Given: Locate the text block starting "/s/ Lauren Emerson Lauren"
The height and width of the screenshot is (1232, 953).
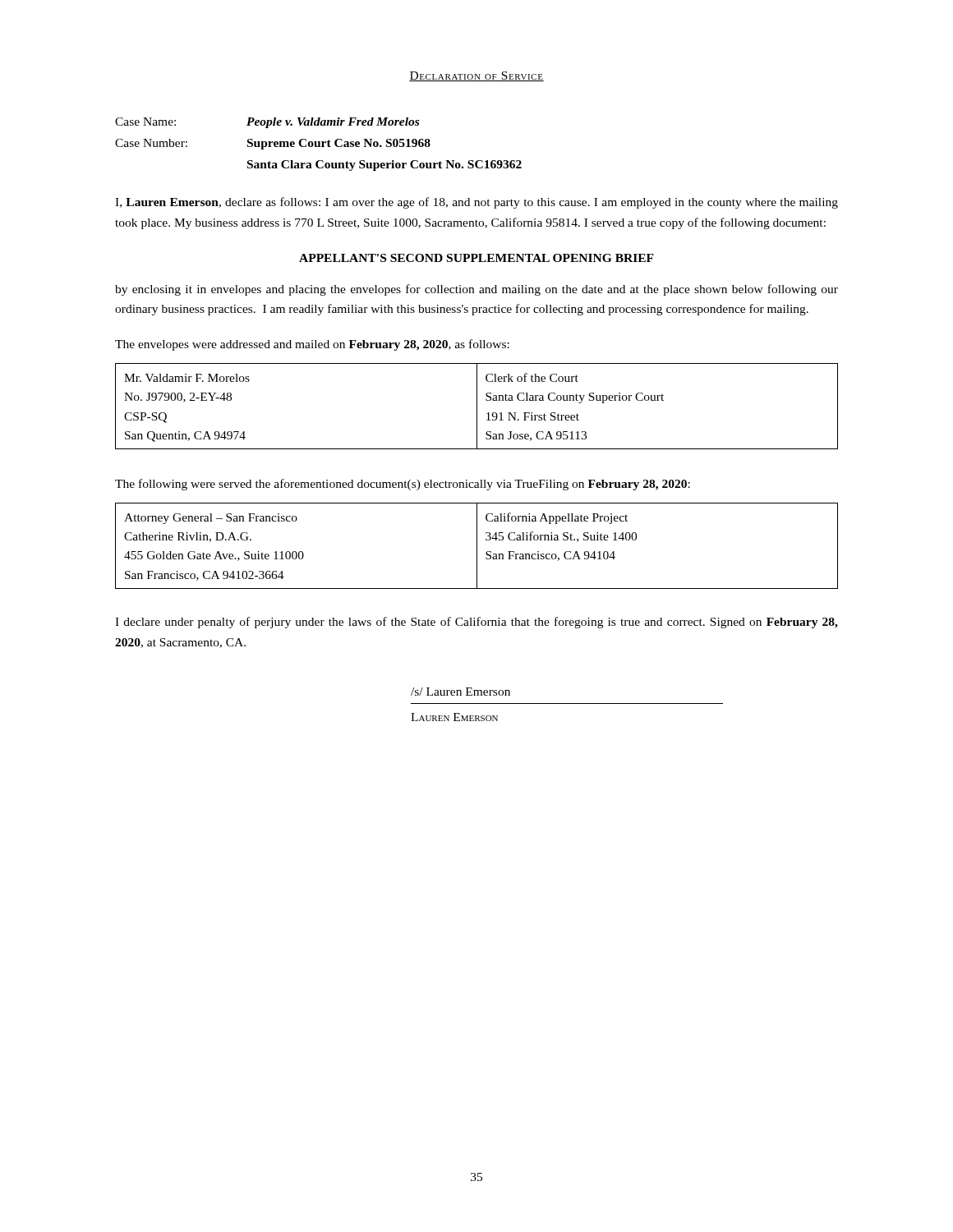Looking at the screenshot, I should (624, 705).
